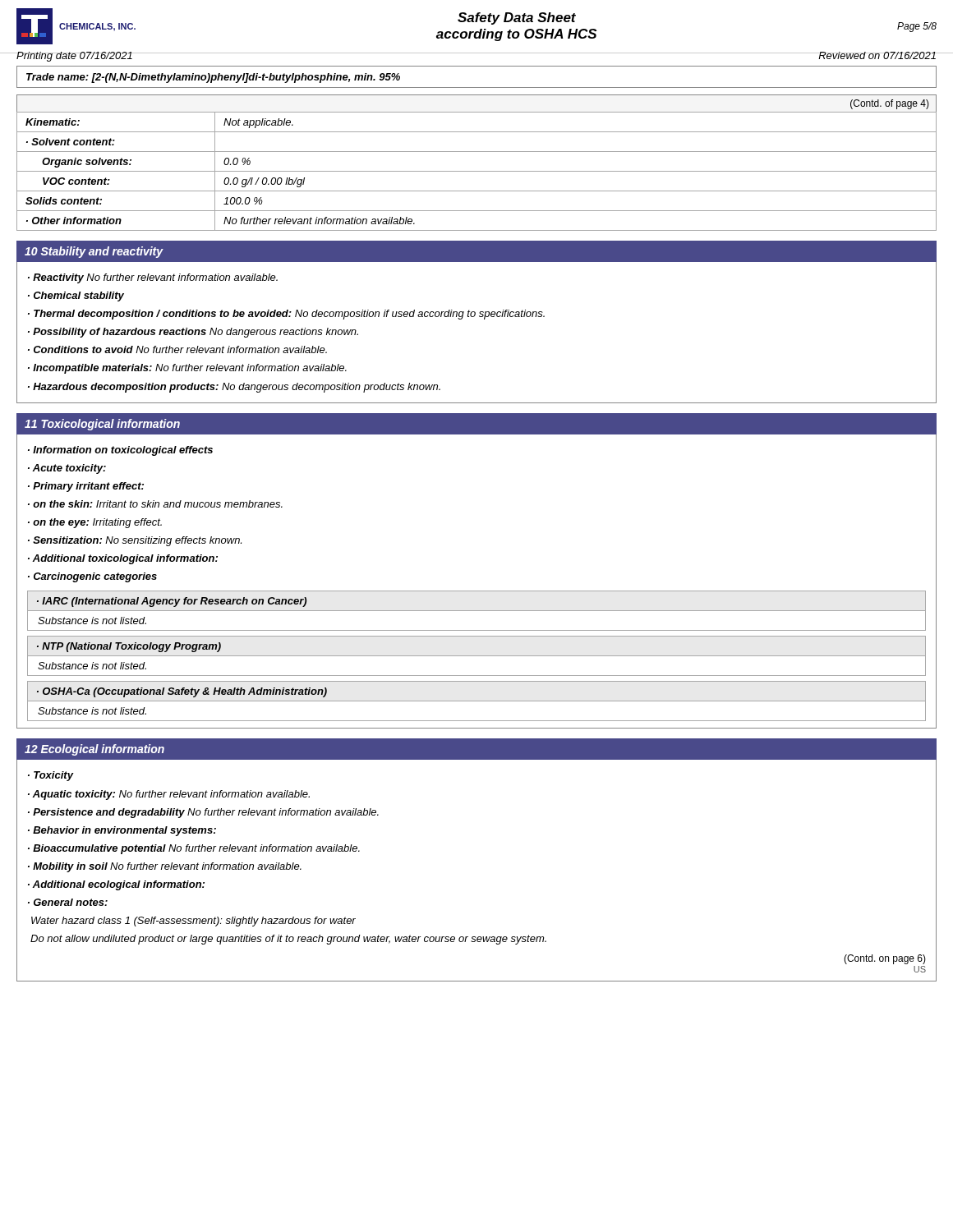
Task: Navigate to the passage starting "· Thermal decomposition / conditions"
Action: (x=286, y=314)
